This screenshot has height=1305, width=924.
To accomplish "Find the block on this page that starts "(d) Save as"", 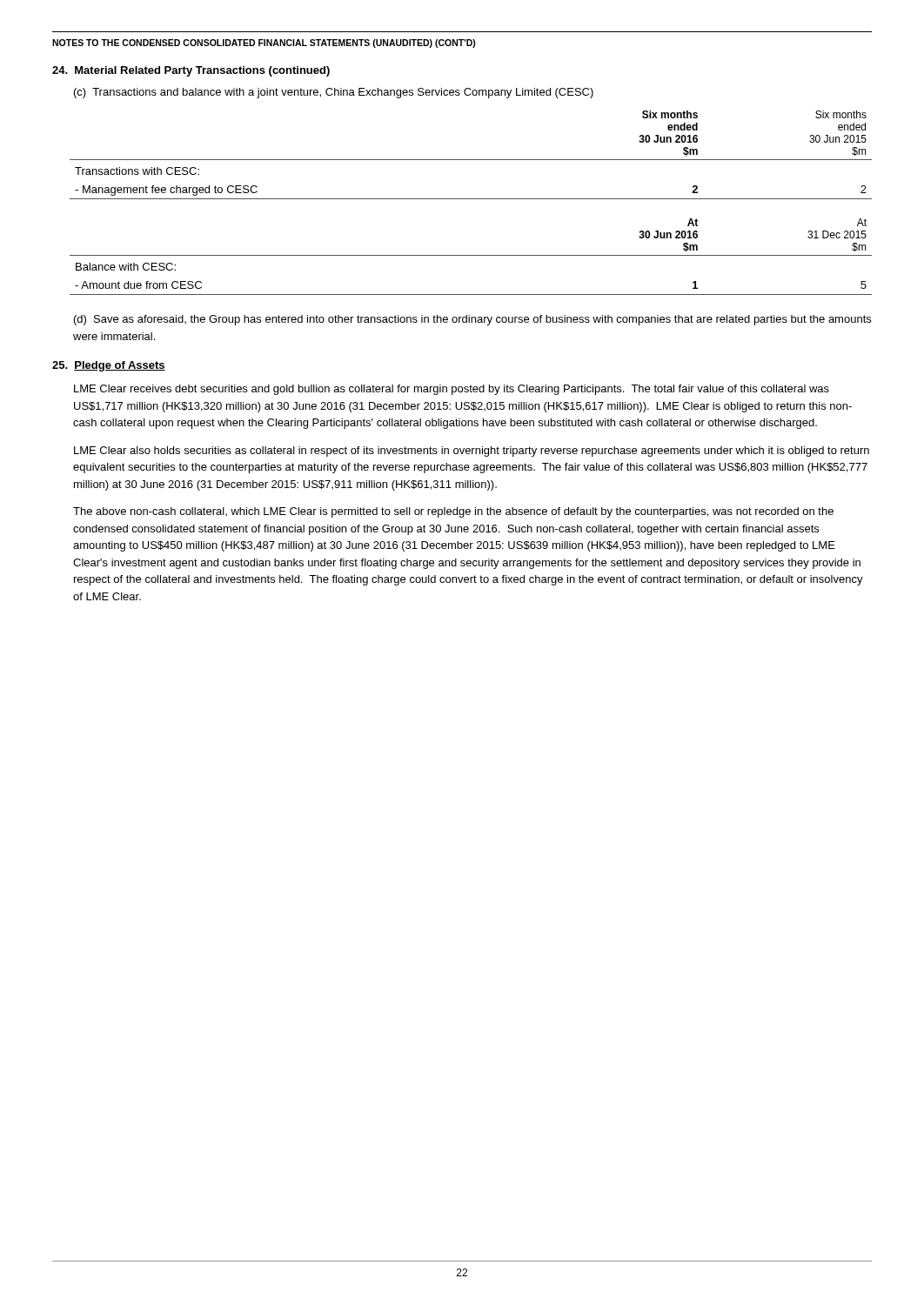I will pos(472,327).
